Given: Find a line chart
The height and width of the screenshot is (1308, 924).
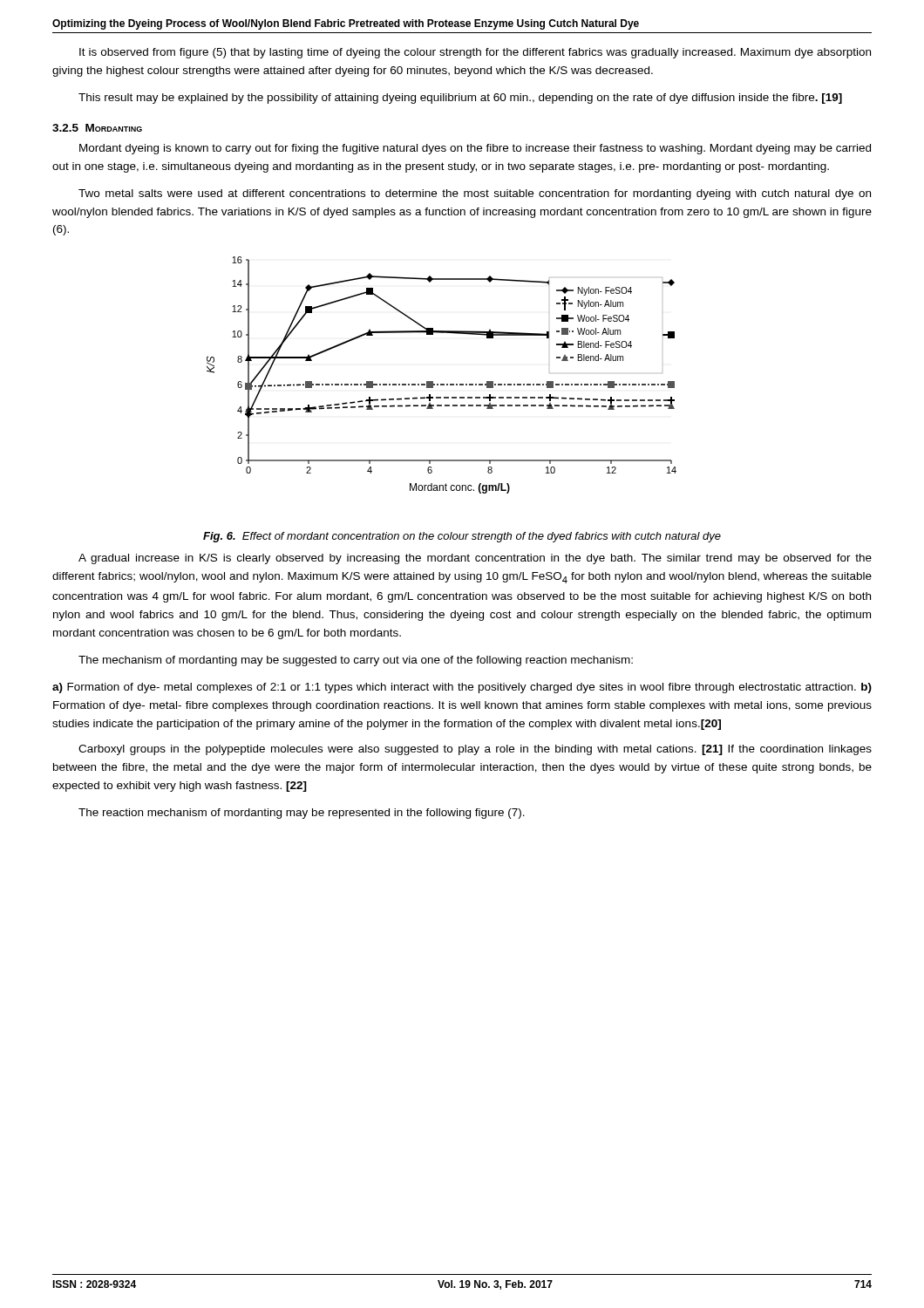Looking at the screenshot, I should [x=462, y=388].
